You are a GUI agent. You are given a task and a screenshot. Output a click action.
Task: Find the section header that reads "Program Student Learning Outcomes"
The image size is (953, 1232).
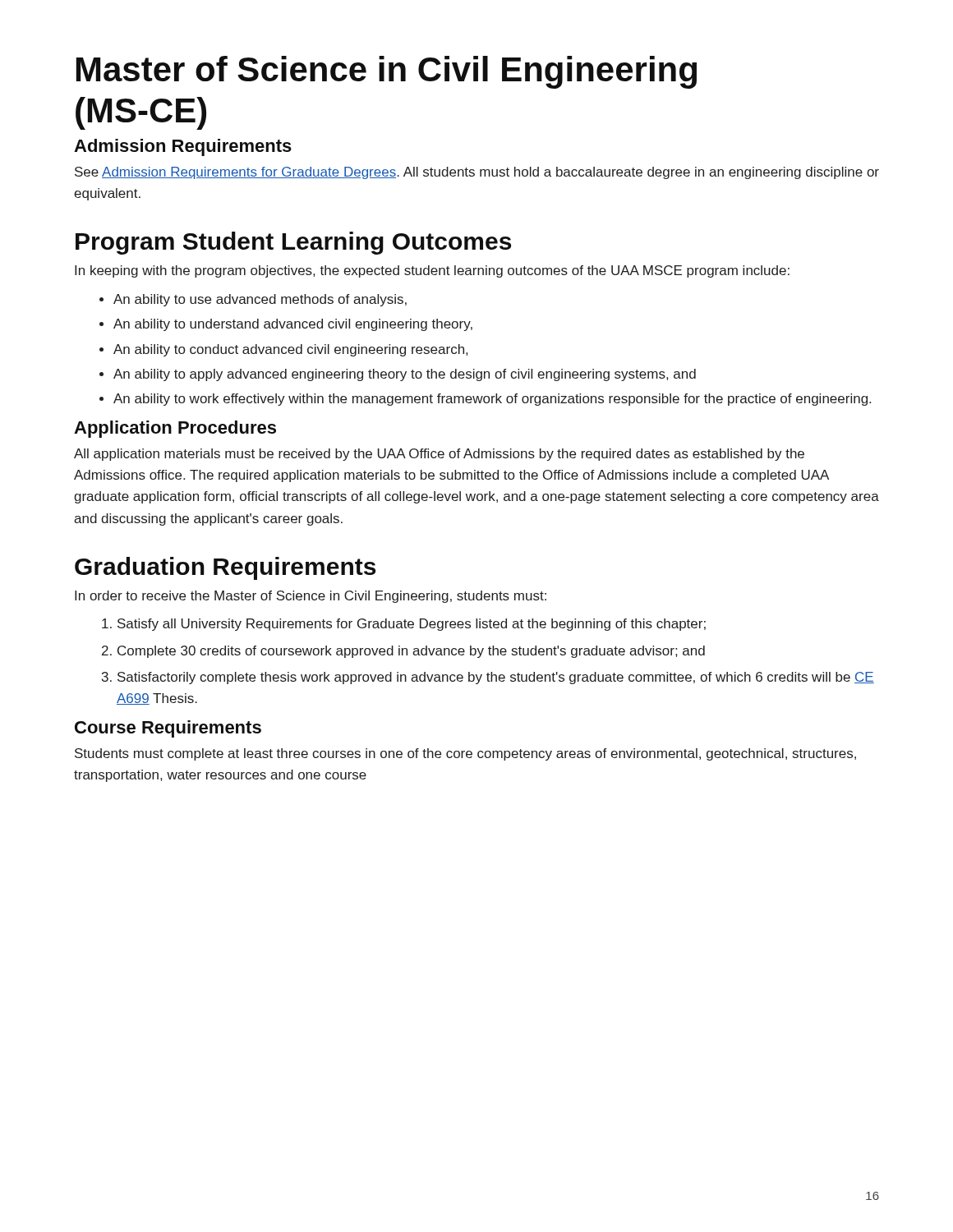click(476, 242)
